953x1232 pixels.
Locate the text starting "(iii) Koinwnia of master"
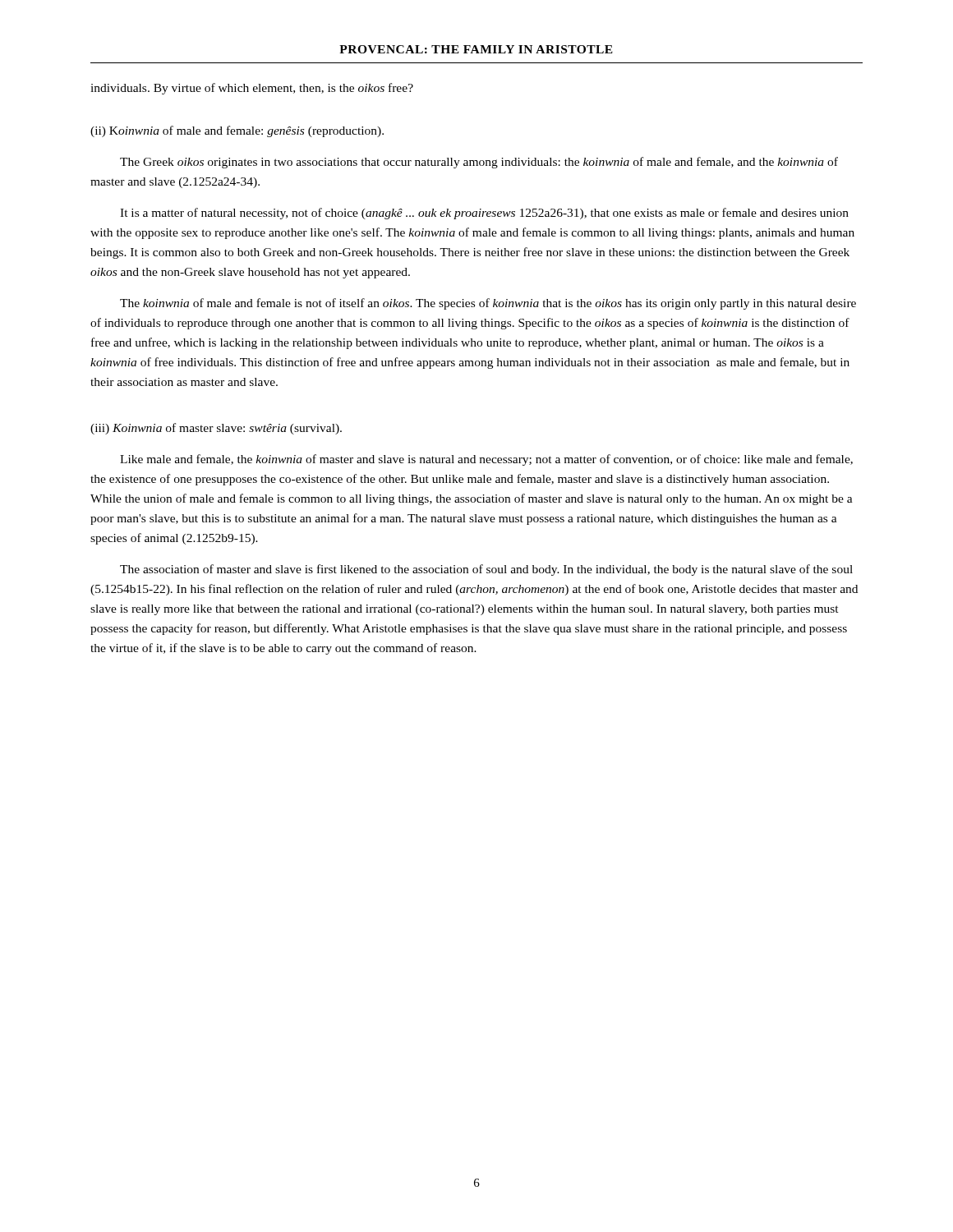[216, 428]
